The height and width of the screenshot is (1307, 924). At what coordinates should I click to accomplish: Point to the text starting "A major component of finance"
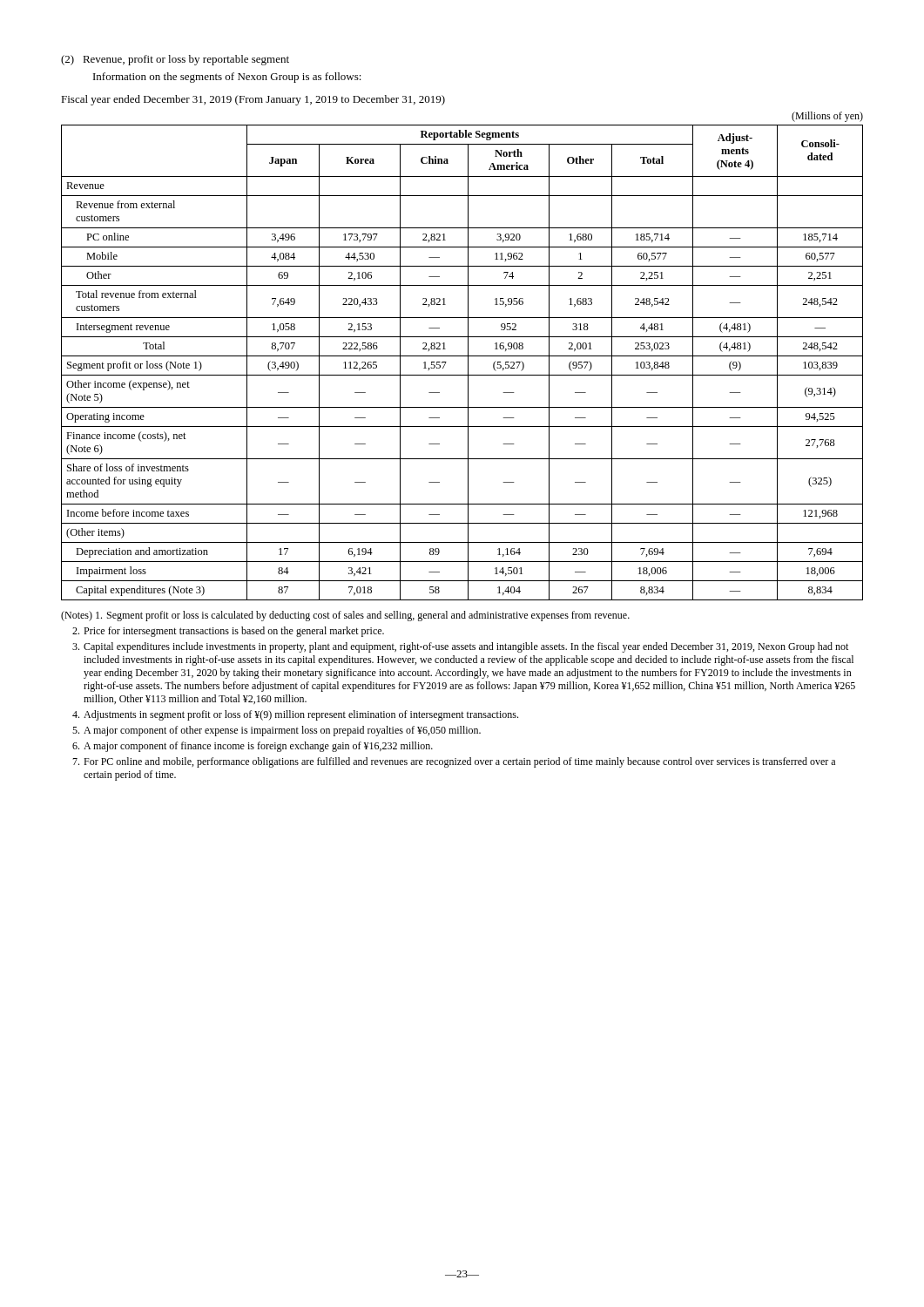pyautogui.click(x=253, y=747)
